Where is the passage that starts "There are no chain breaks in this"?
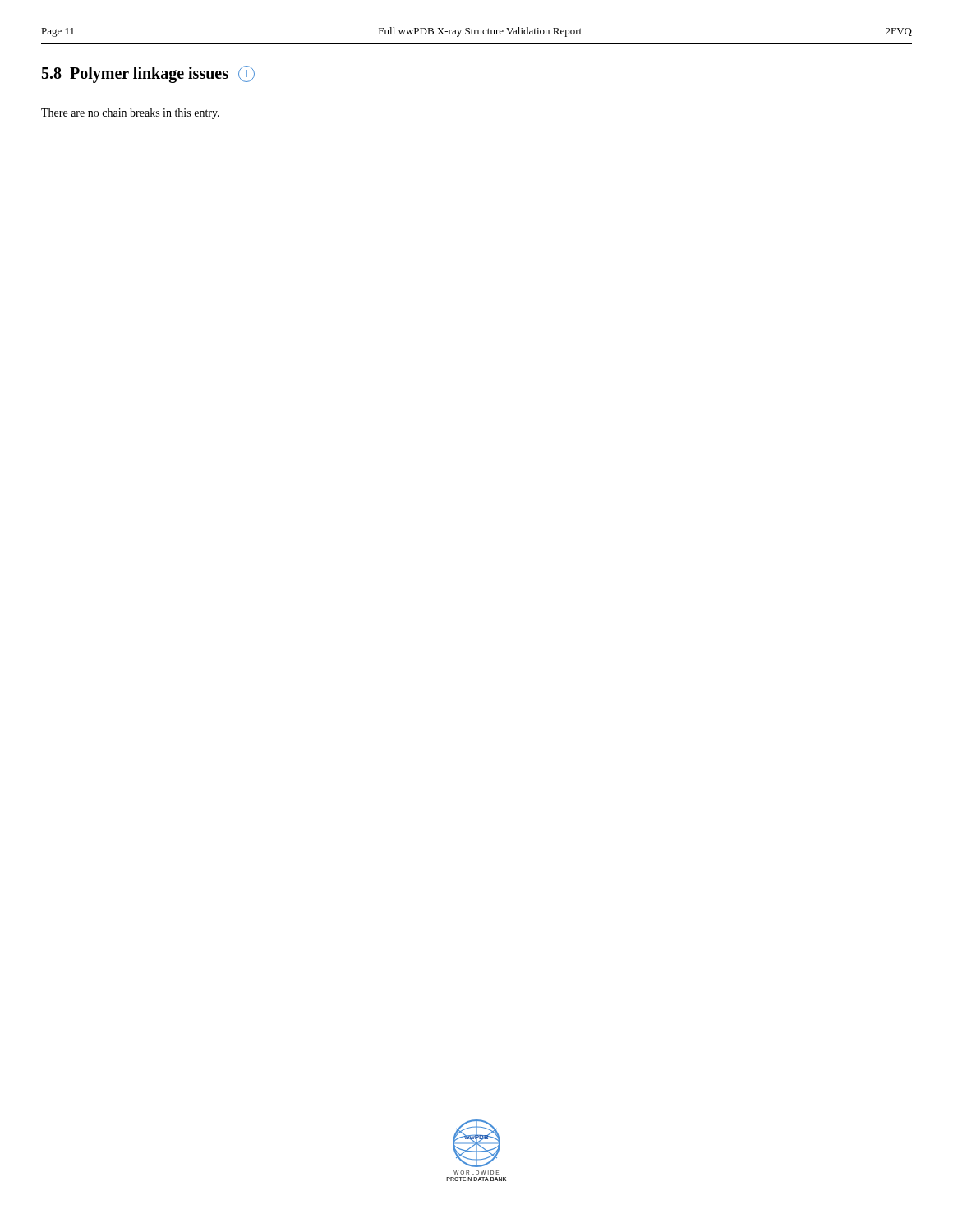The width and height of the screenshot is (953, 1232). tap(130, 113)
